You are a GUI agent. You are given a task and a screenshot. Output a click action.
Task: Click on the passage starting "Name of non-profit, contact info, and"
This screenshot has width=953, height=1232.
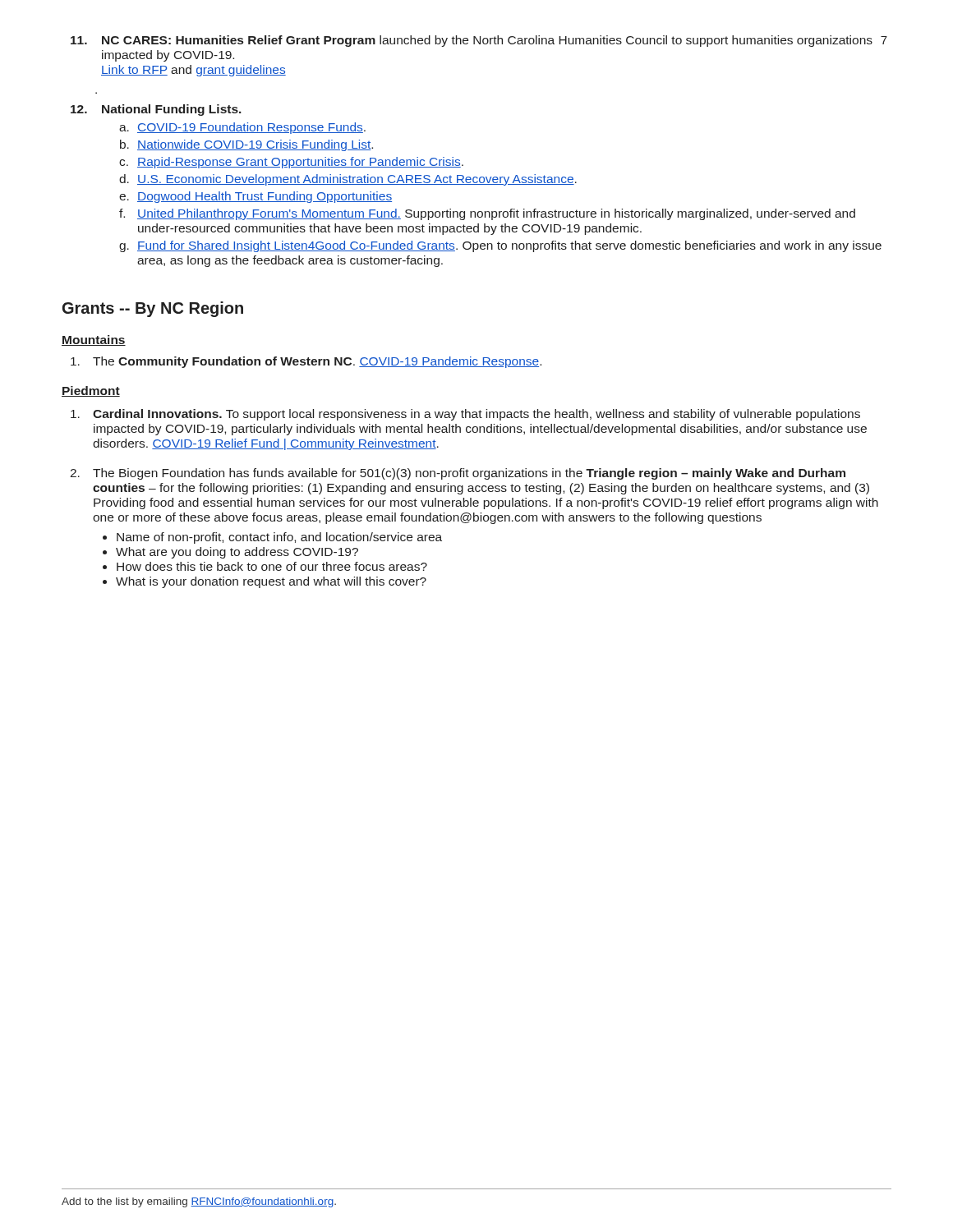click(279, 537)
